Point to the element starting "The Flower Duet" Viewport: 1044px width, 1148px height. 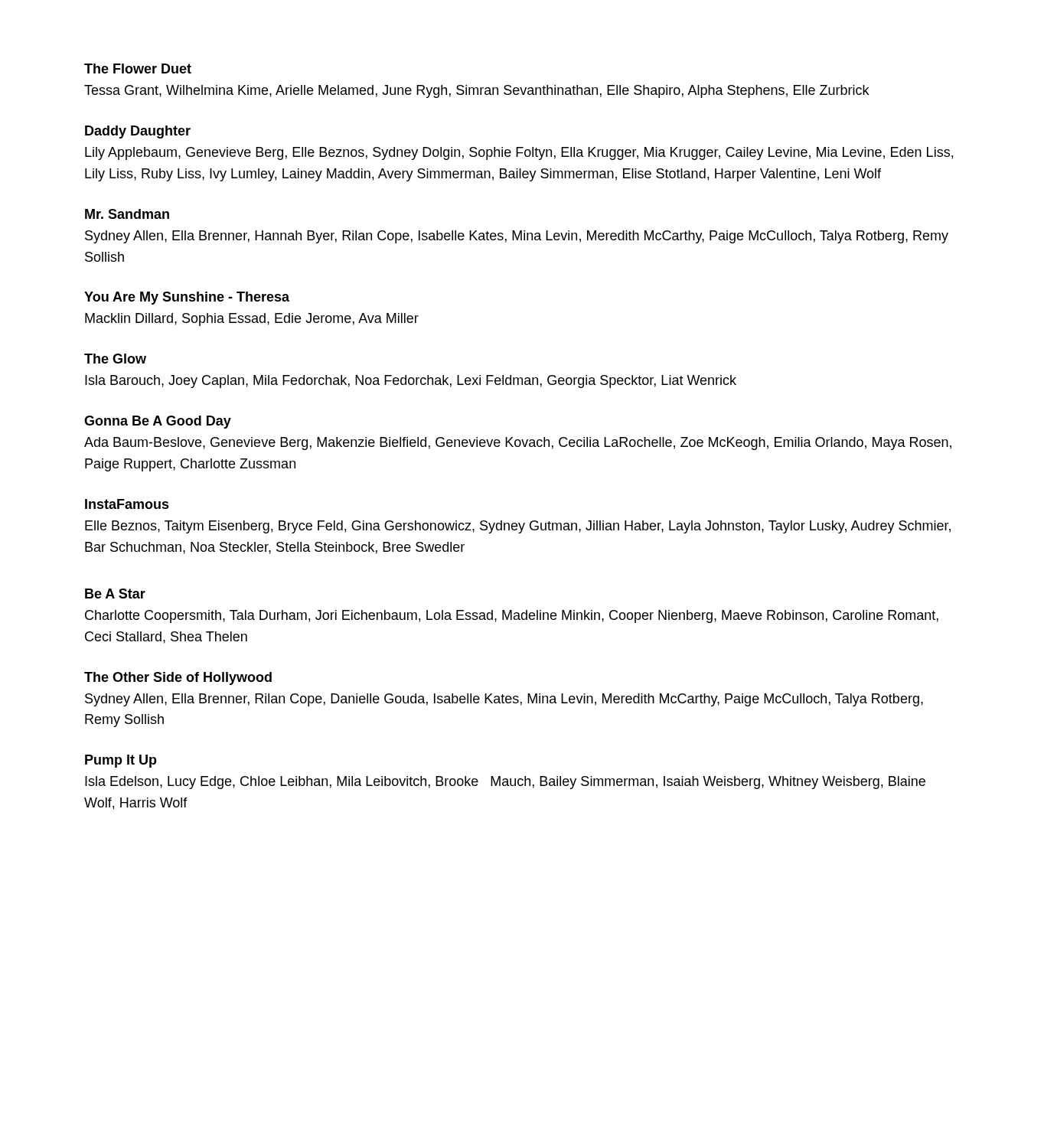[x=138, y=69]
